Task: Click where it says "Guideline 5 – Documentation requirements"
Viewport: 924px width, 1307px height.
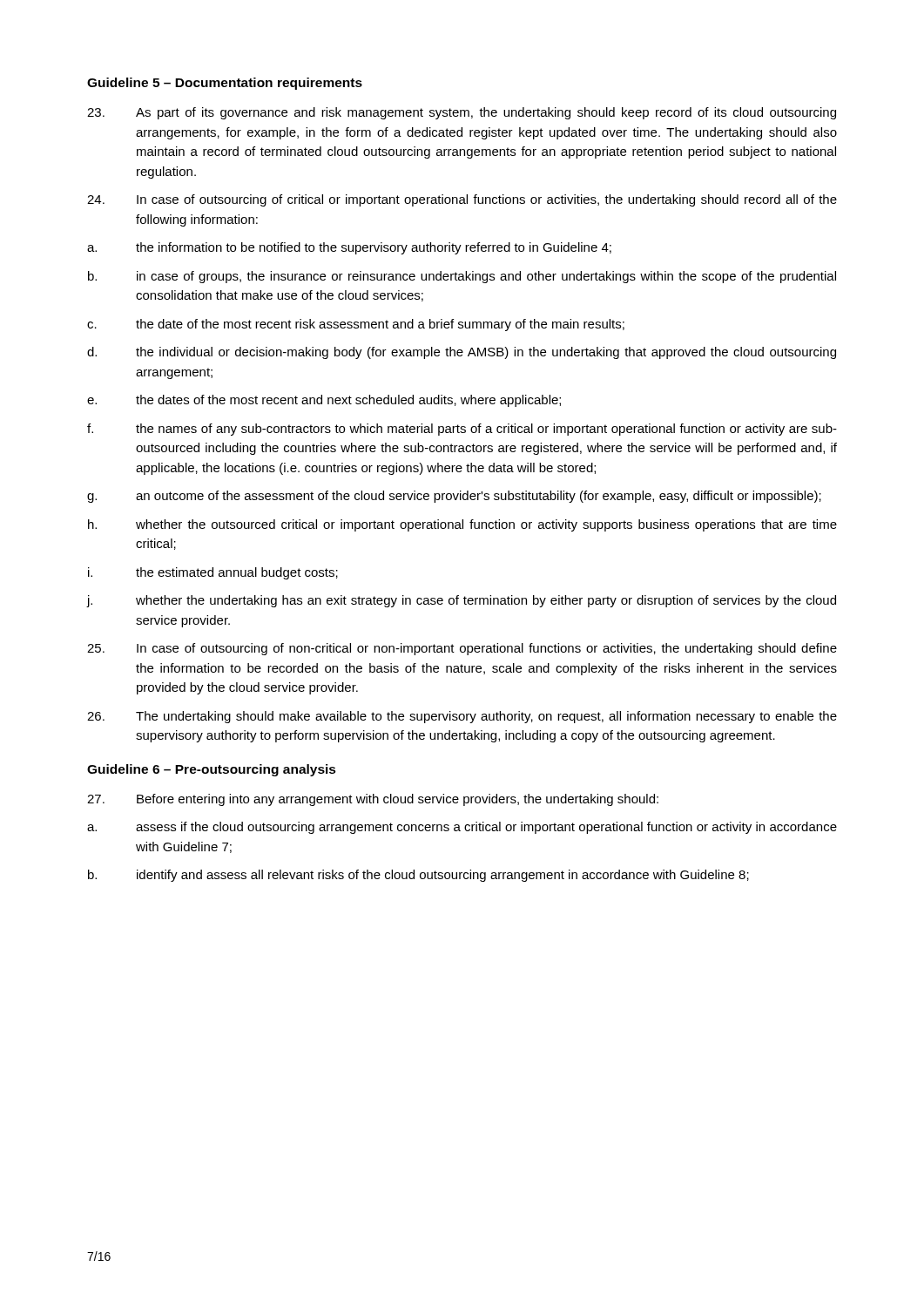Action: [x=225, y=82]
